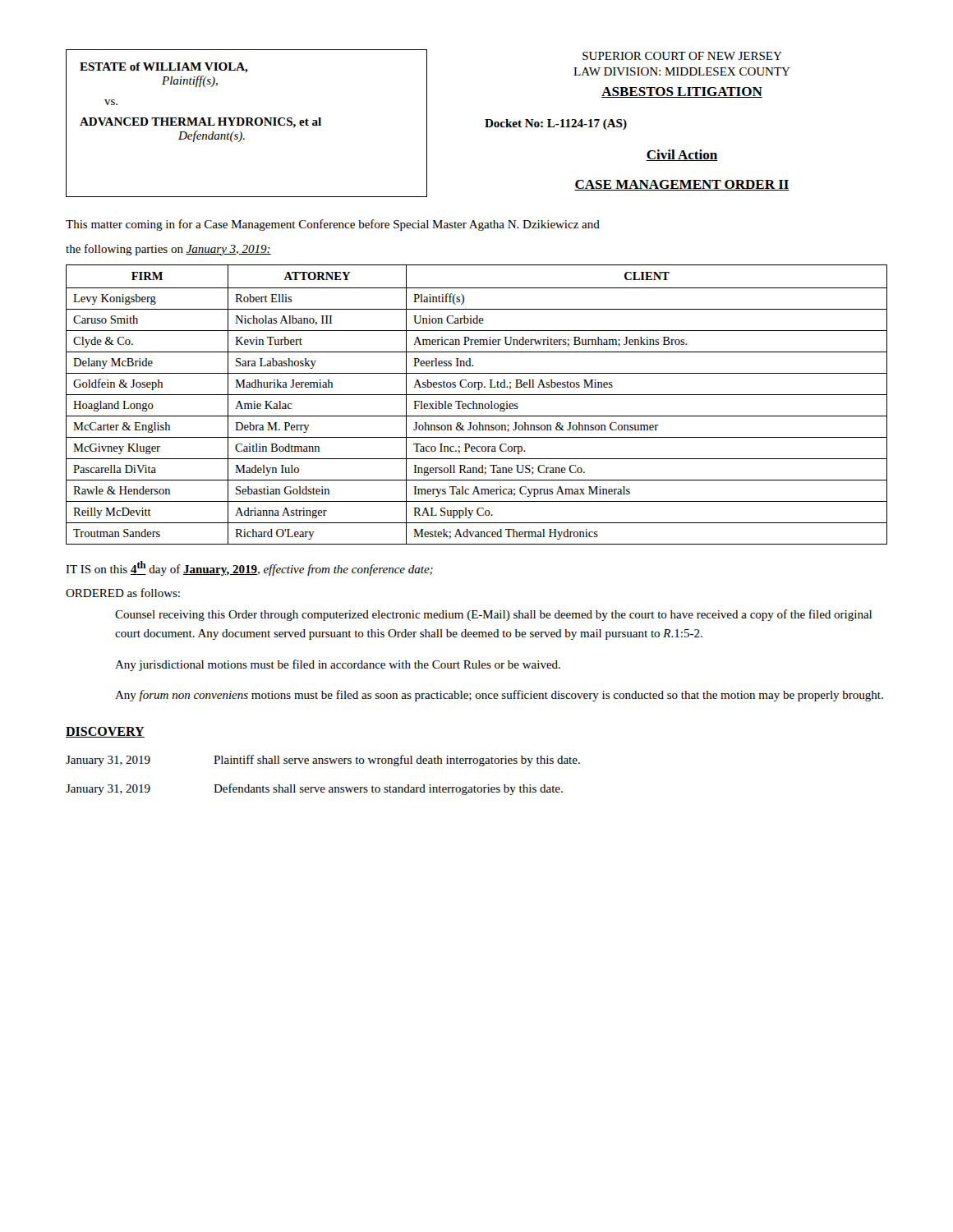Viewport: 953px width, 1232px height.
Task: Click on the text that reads "ASBESTOS LITIGATION"
Action: click(682, 92)
